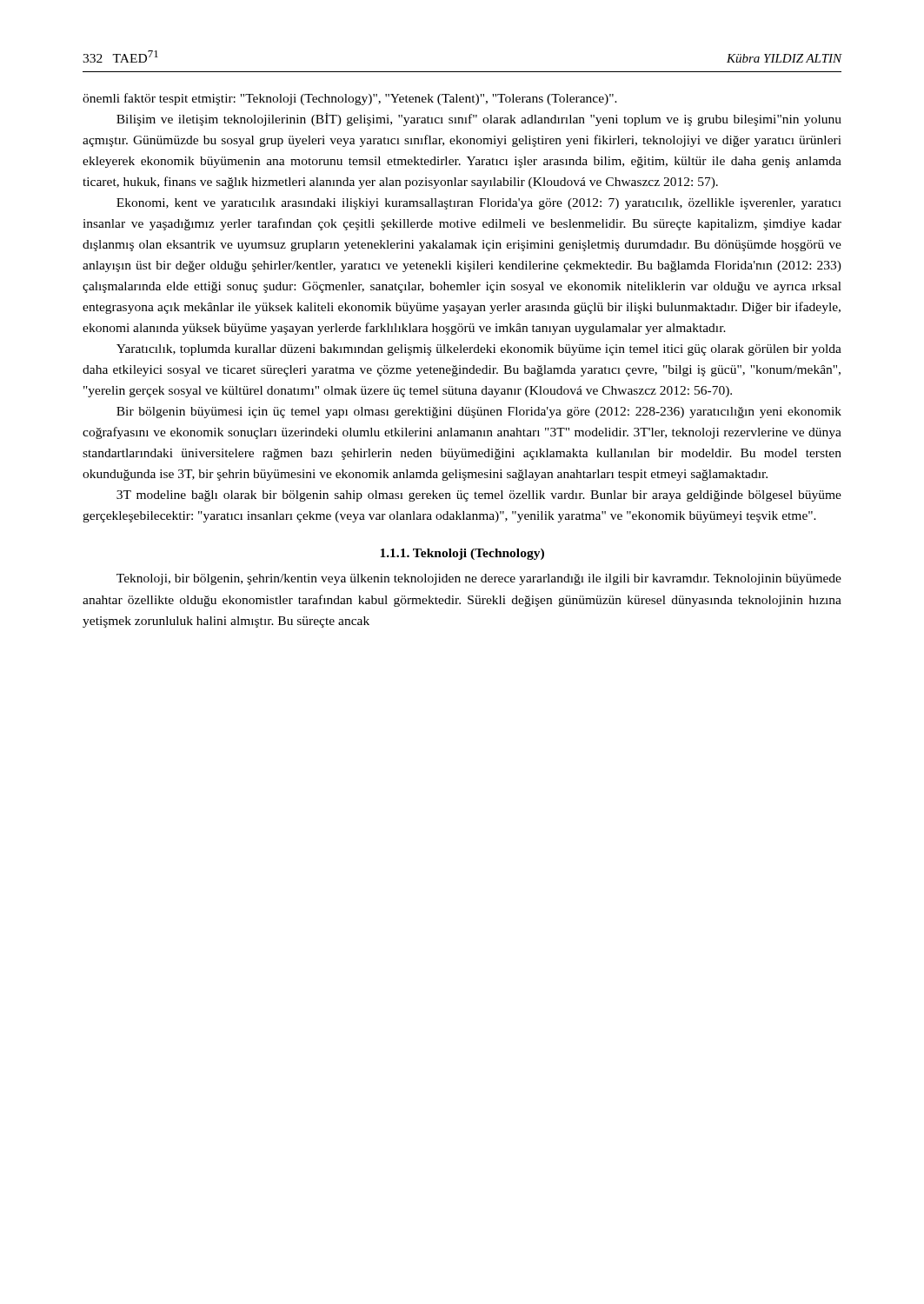Screen dimensions: 1304x924
Task: Navigate to the text block starting "Yaratıcılık, toplumda kurallar"
Action: point(462,370)
